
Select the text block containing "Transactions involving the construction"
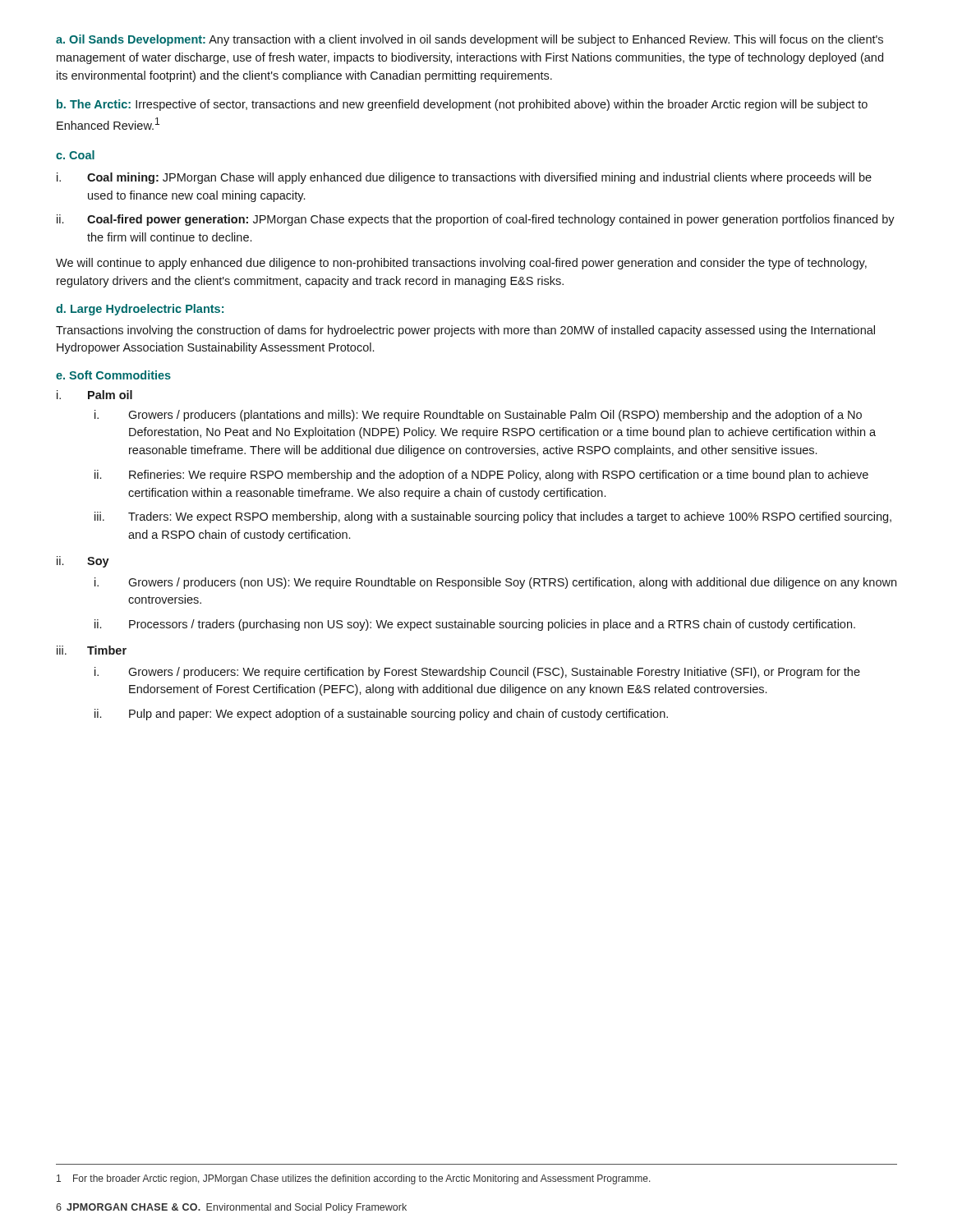[466, 339]
